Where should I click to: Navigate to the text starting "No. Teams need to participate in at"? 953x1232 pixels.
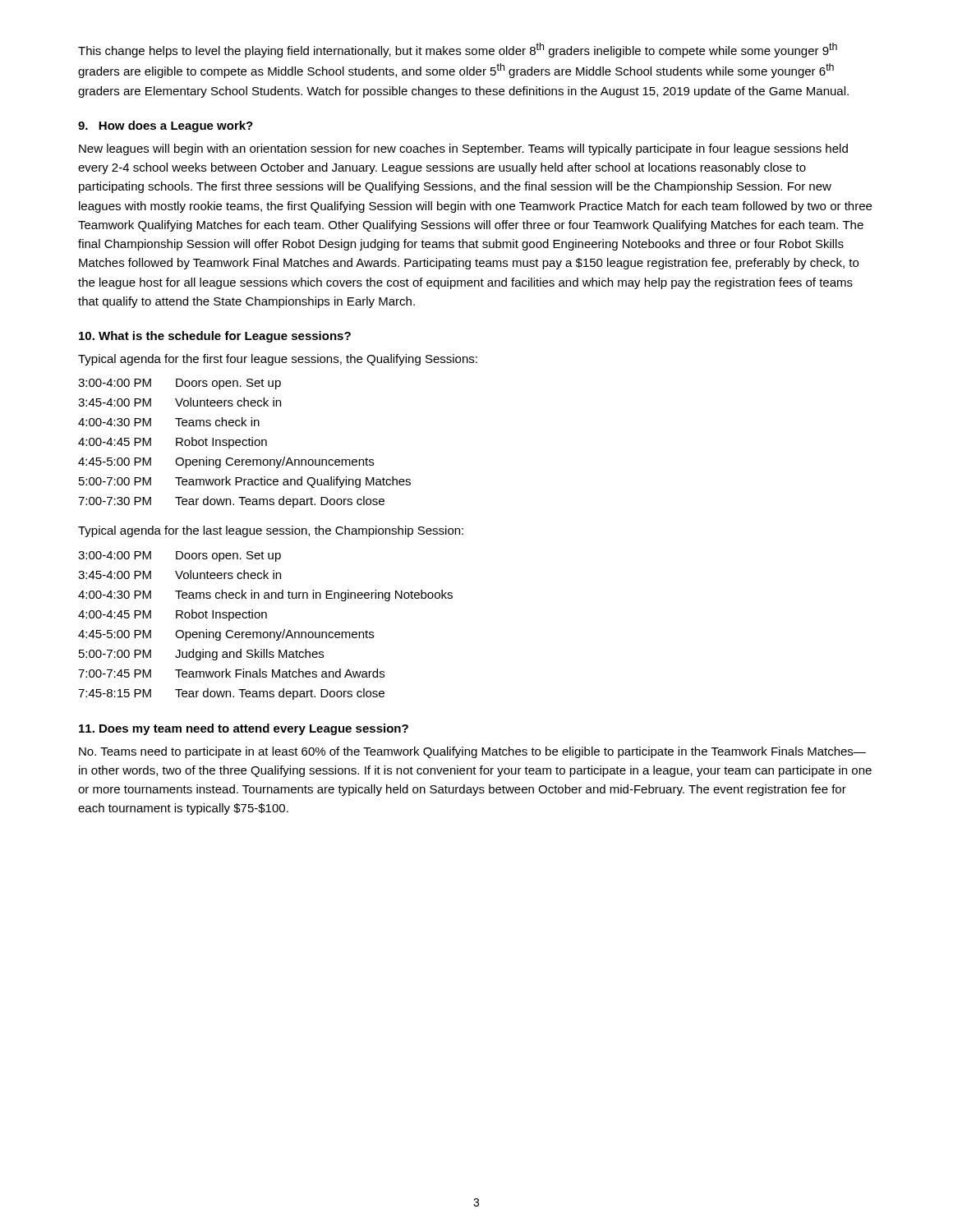click(x=475, y=779)
